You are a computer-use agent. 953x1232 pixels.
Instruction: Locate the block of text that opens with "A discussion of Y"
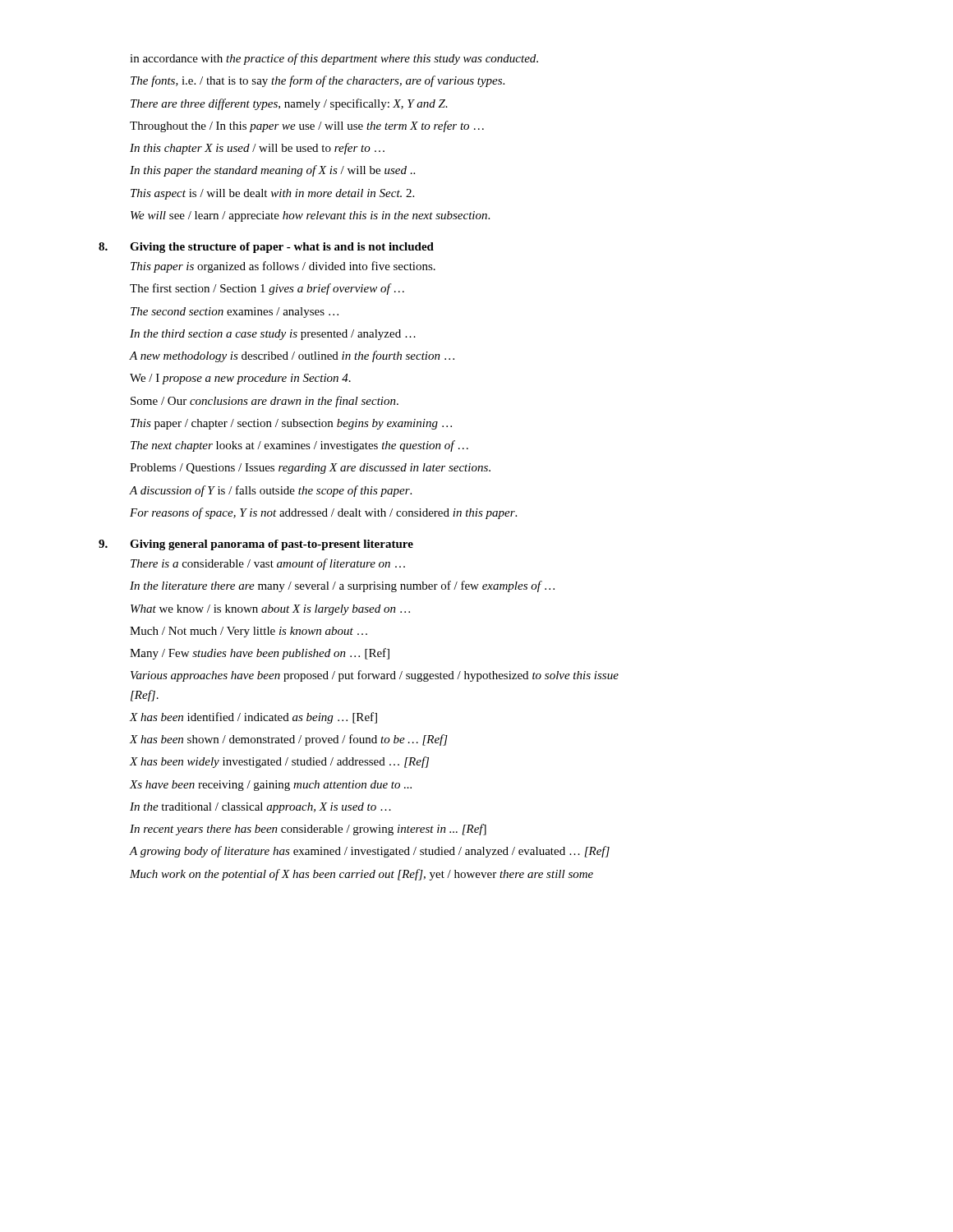pos(271,490)
